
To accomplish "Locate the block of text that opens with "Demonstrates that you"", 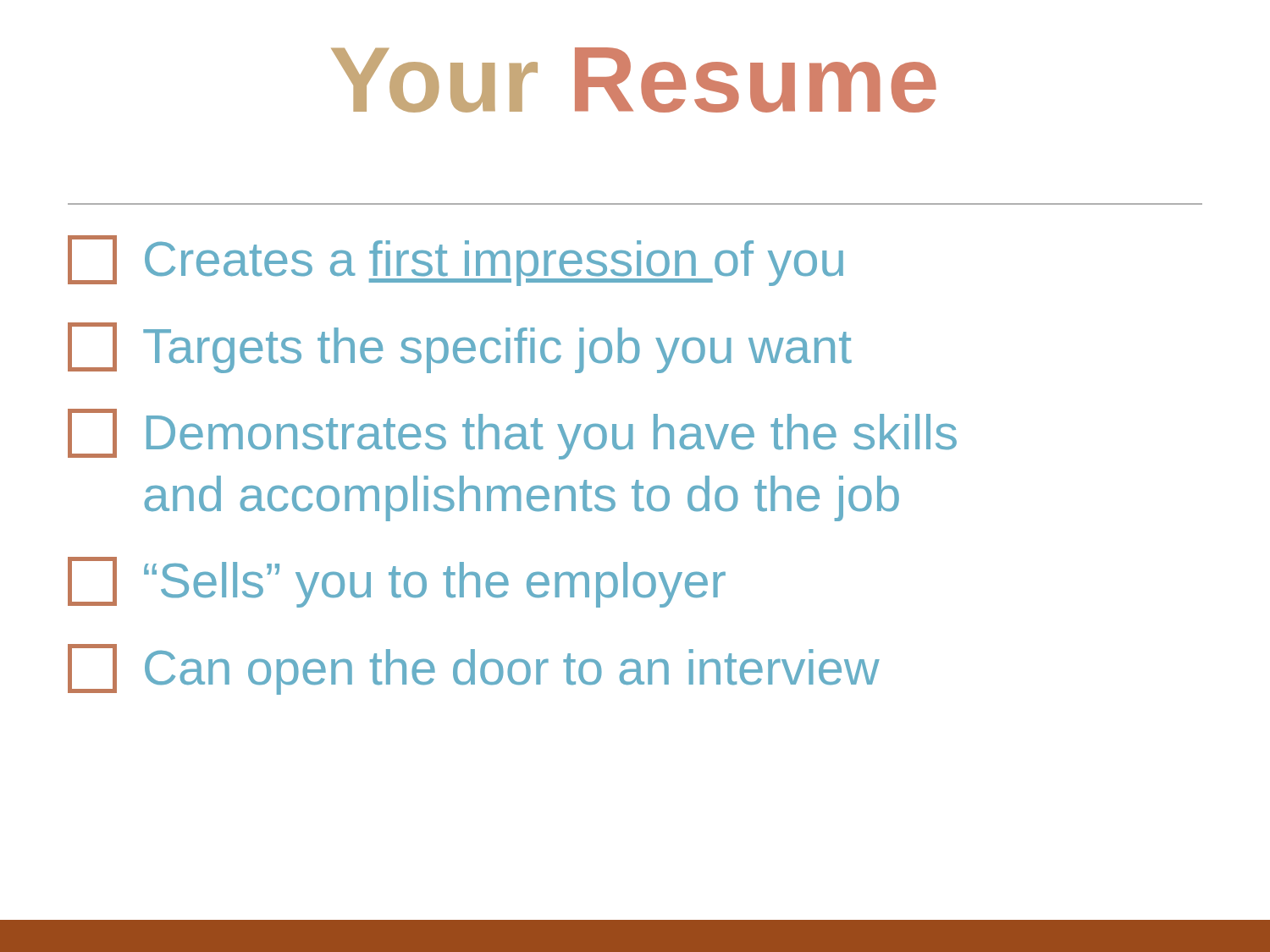I will pos(513,463).
